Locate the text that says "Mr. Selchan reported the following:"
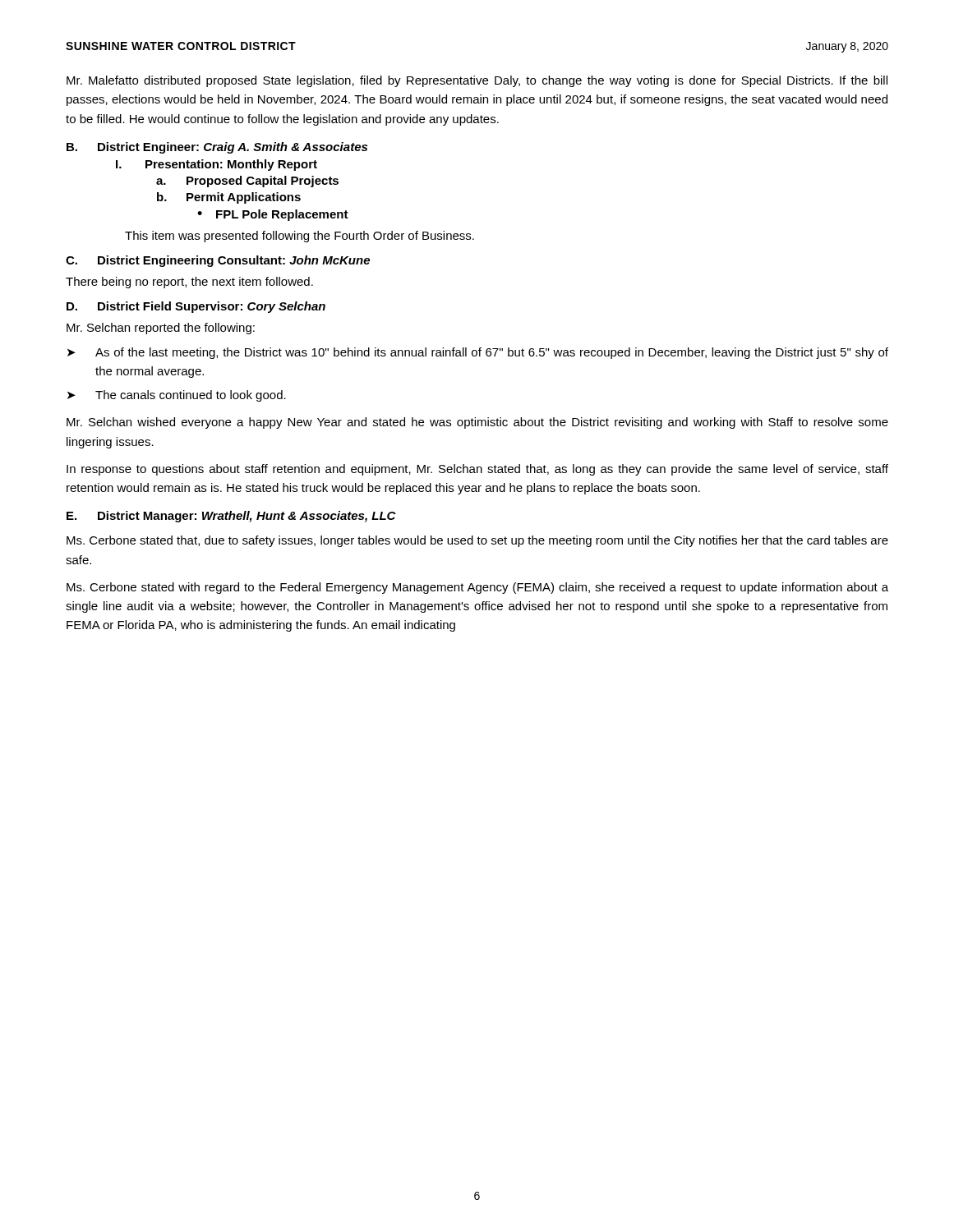 click(161, 328)
